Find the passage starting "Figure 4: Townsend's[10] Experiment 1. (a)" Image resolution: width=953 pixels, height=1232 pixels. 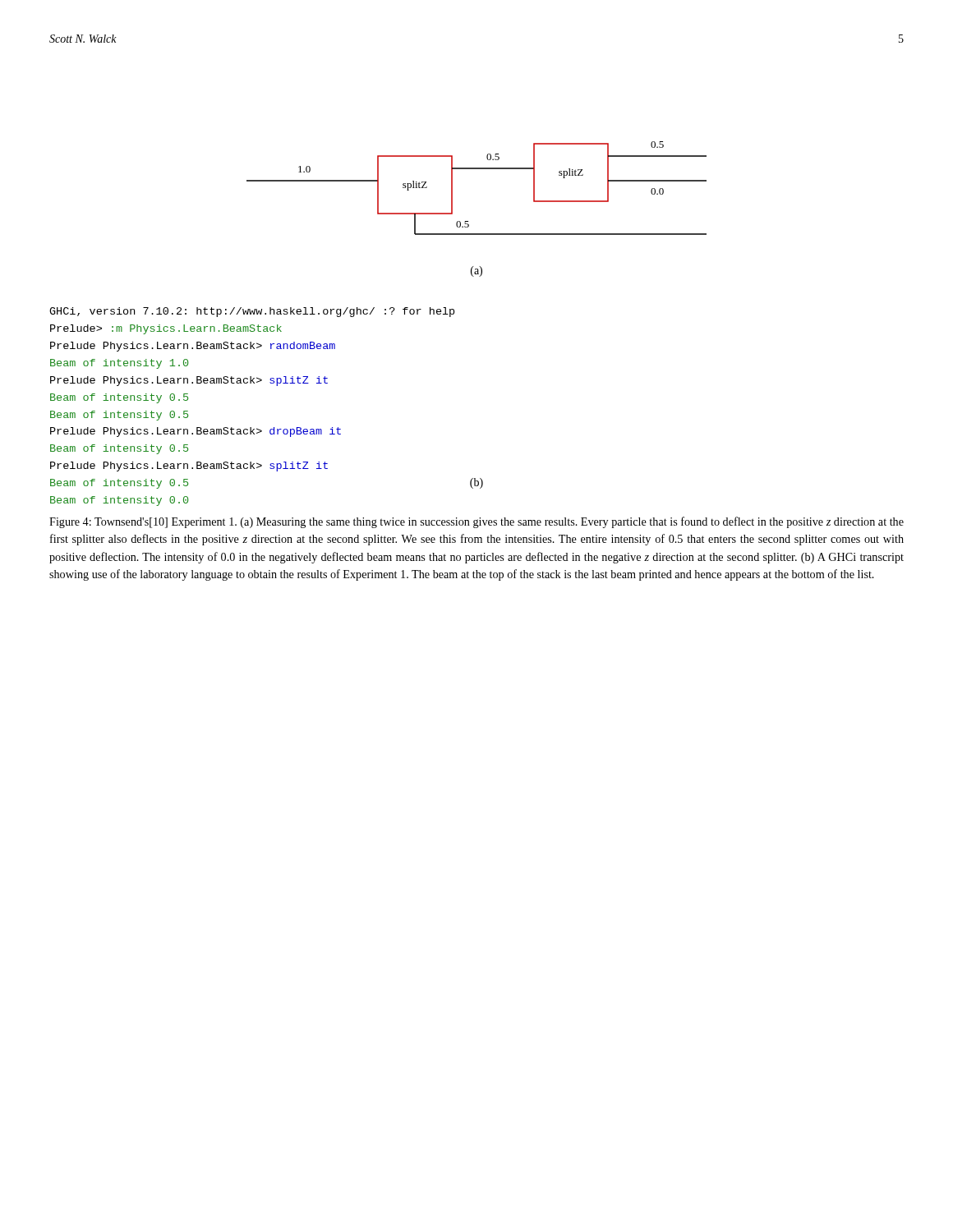coord(476,548)
